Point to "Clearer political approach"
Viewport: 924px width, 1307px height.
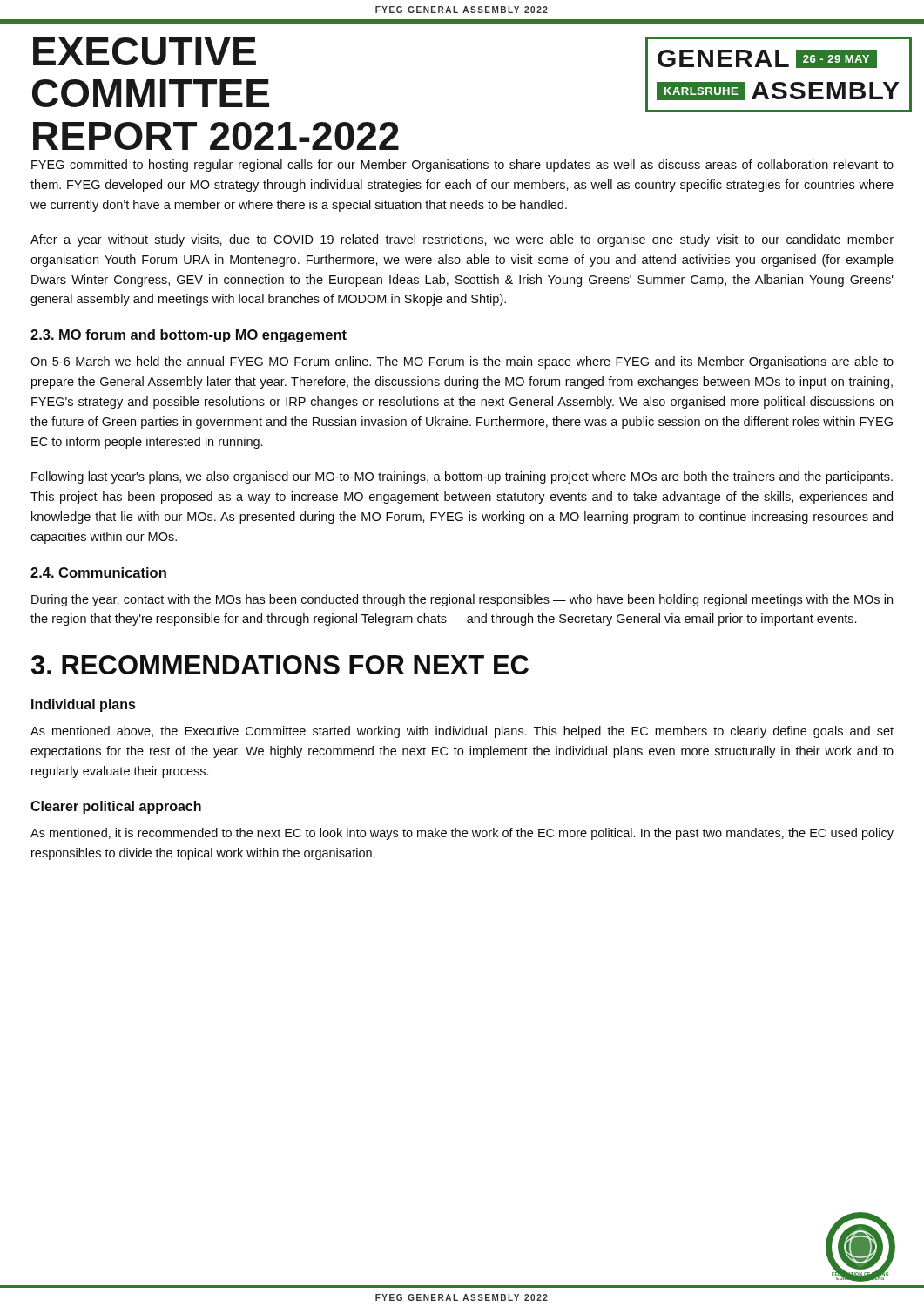coord(116,806)
